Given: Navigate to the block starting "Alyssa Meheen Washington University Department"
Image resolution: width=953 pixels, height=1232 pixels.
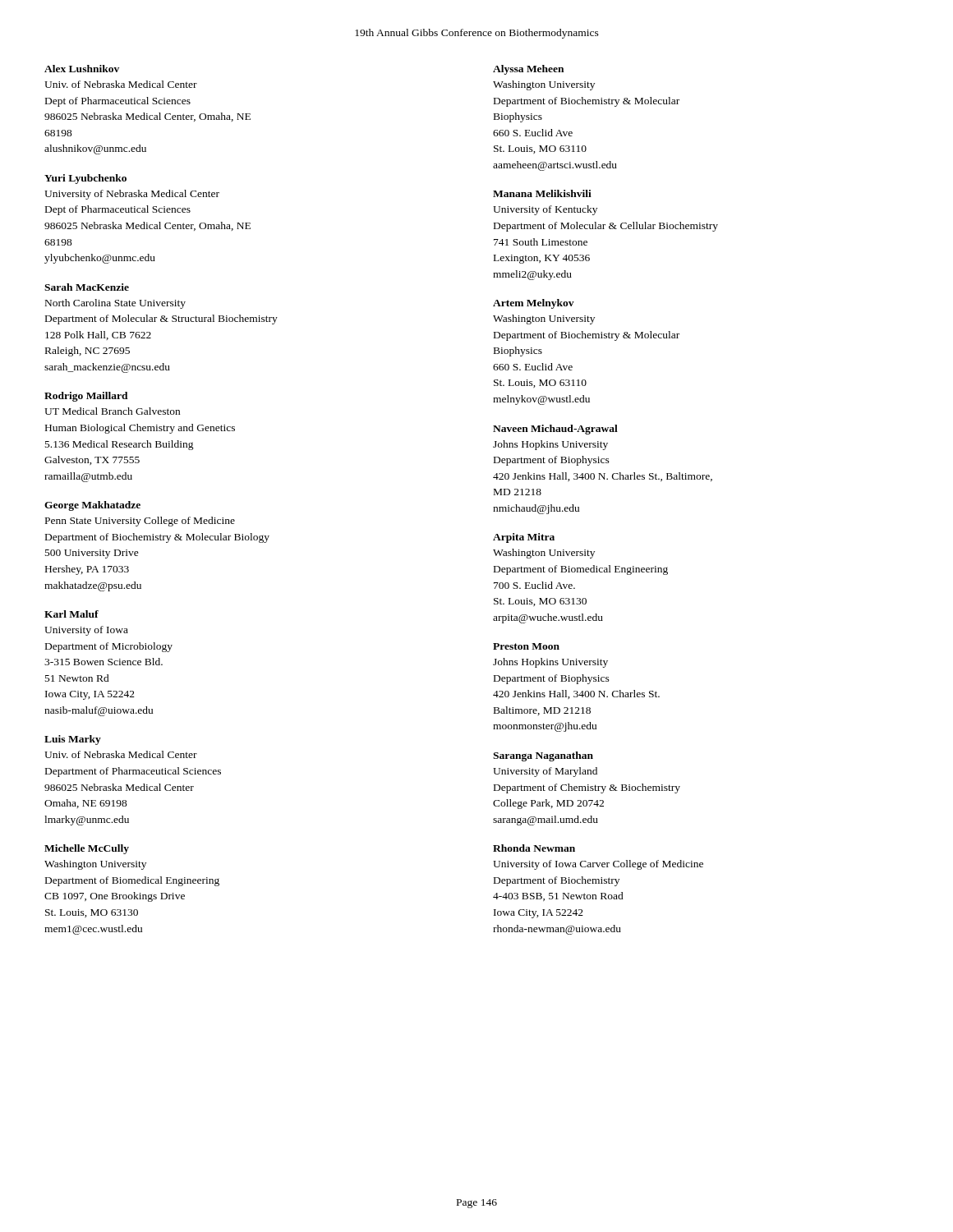Looking at the screenshot, I should click(x=528, y=70).
